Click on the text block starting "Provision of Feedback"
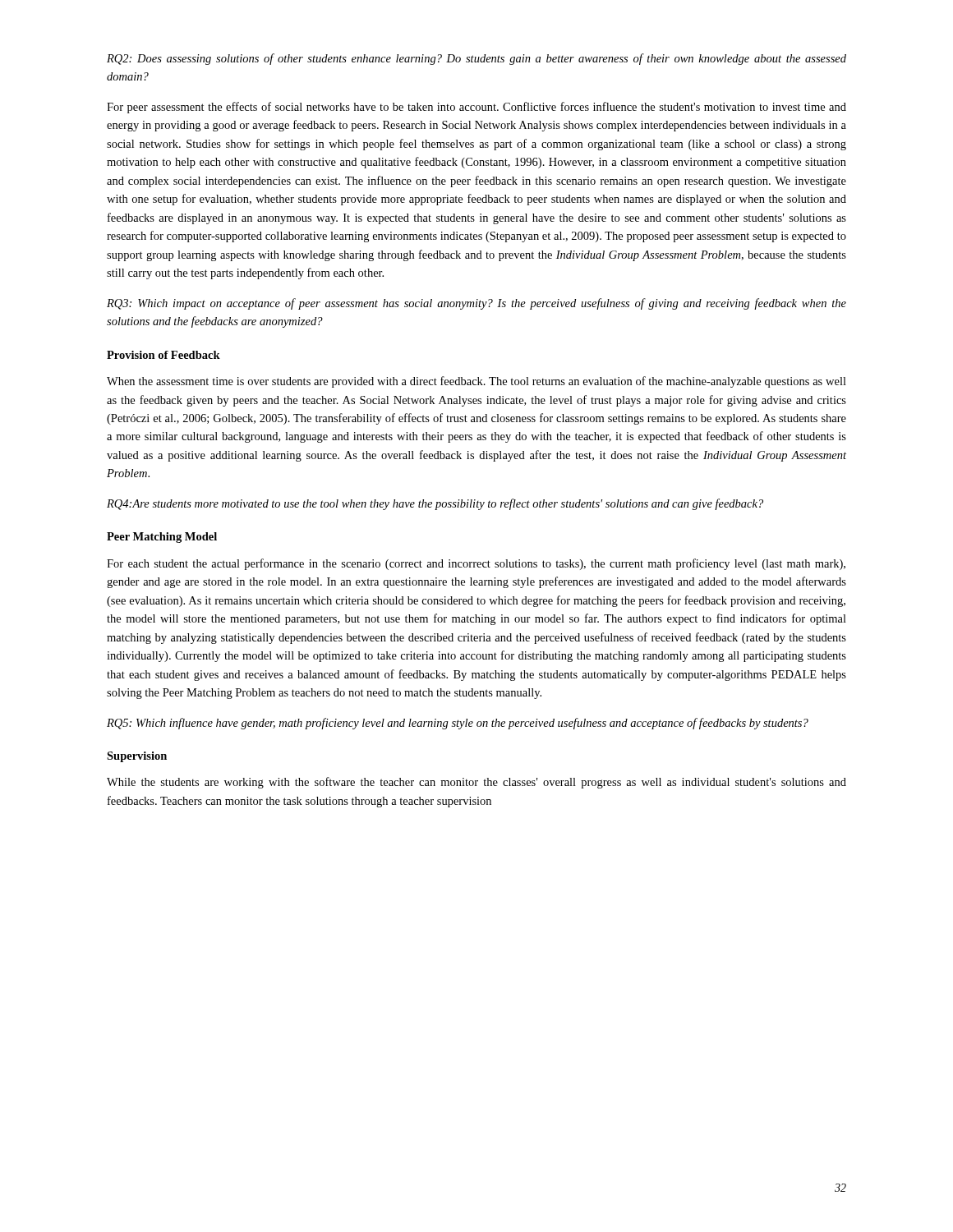 pos(163,355)
